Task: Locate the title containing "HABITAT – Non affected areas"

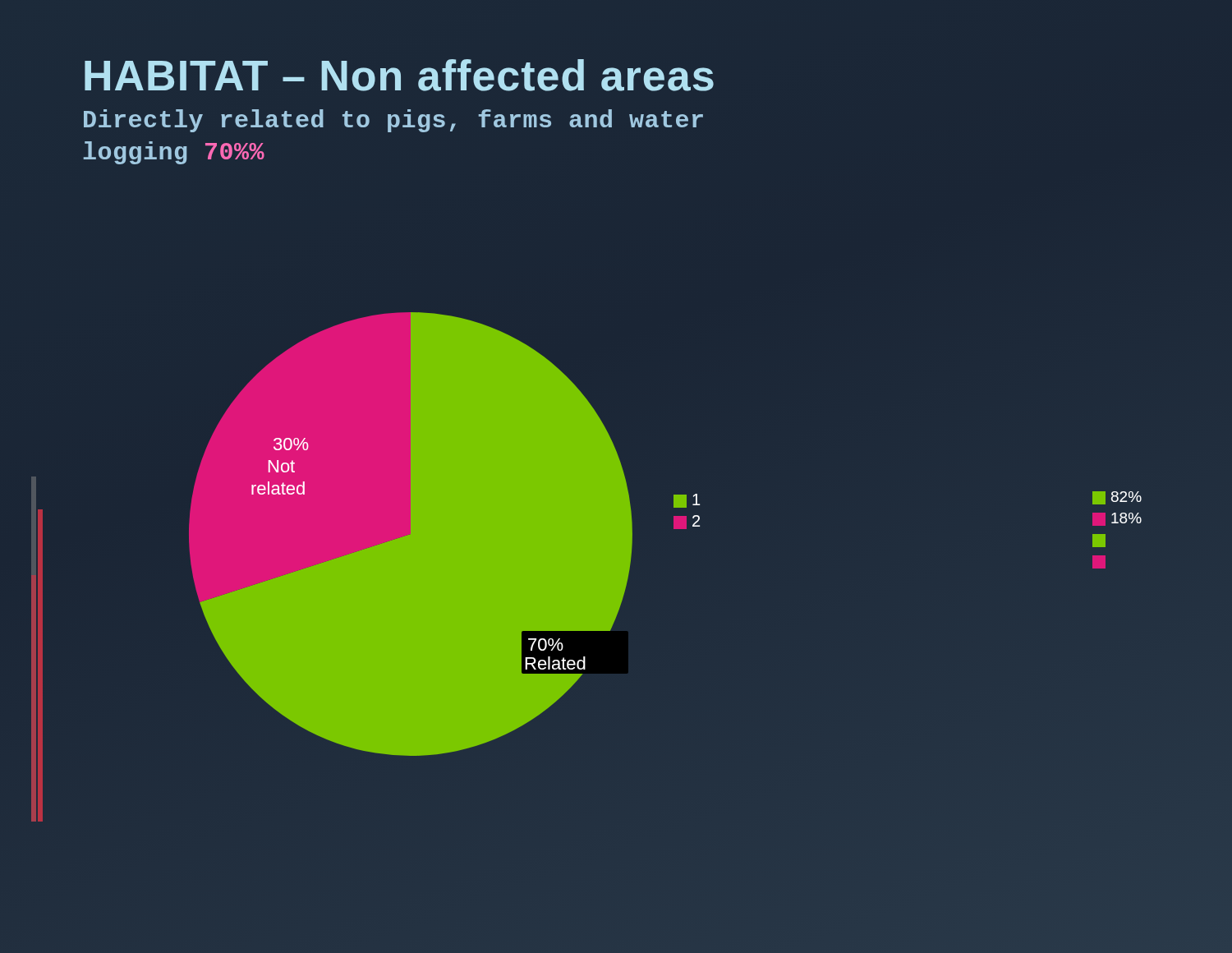Action: coord(399,76)
